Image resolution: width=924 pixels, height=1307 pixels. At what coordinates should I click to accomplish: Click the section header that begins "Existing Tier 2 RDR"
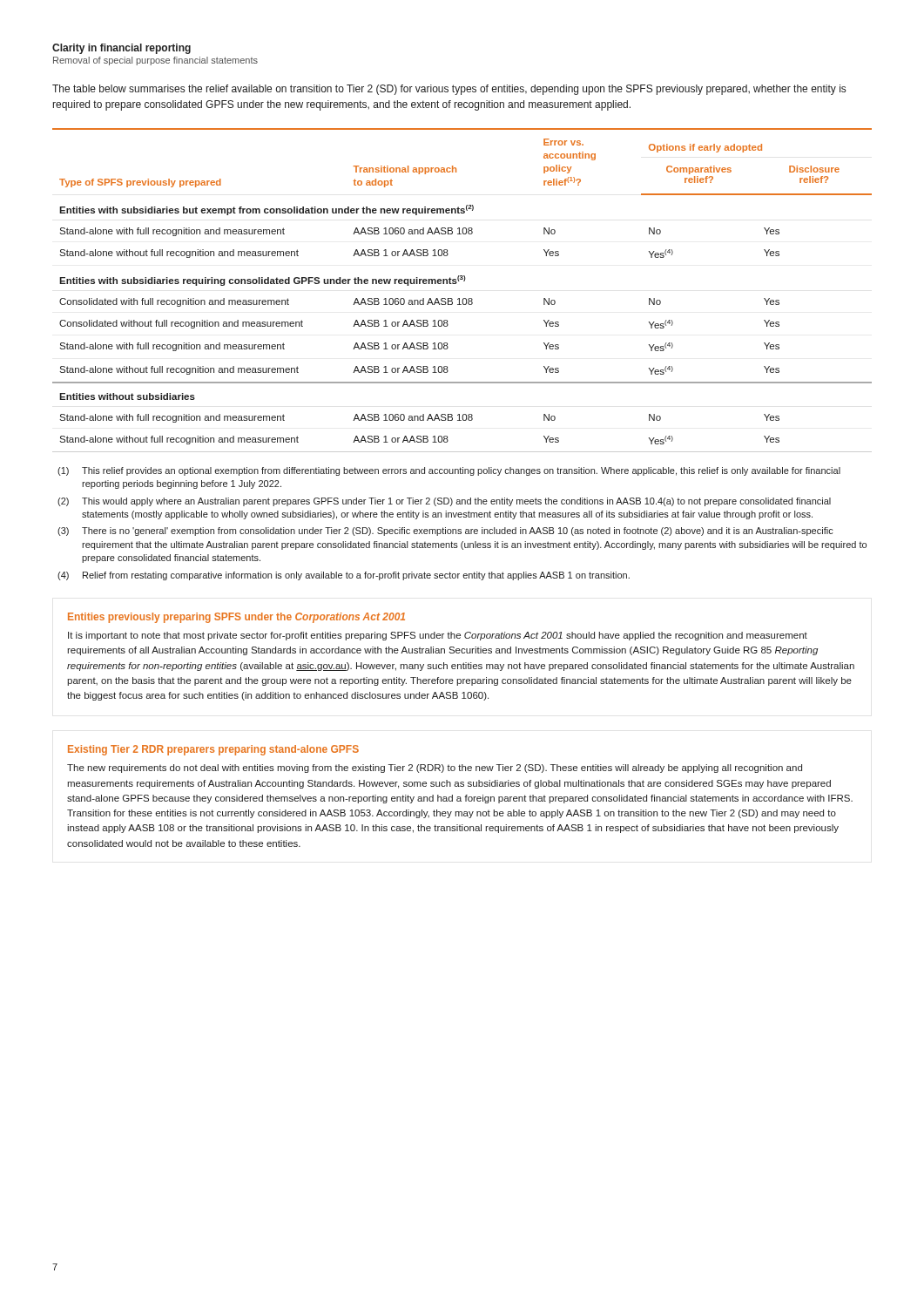coord(462,796)
